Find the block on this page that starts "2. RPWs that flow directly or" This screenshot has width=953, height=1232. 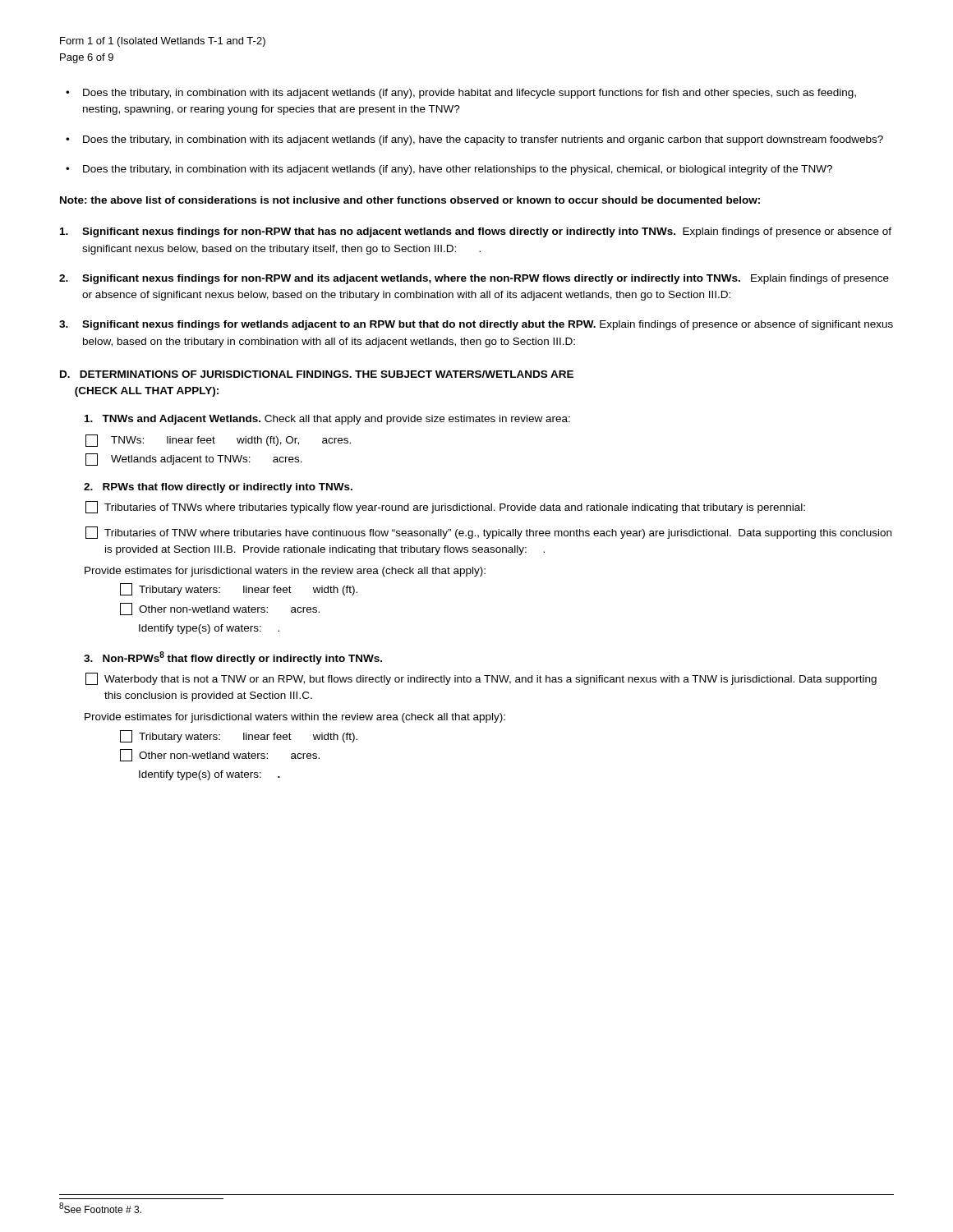(489, 559)
